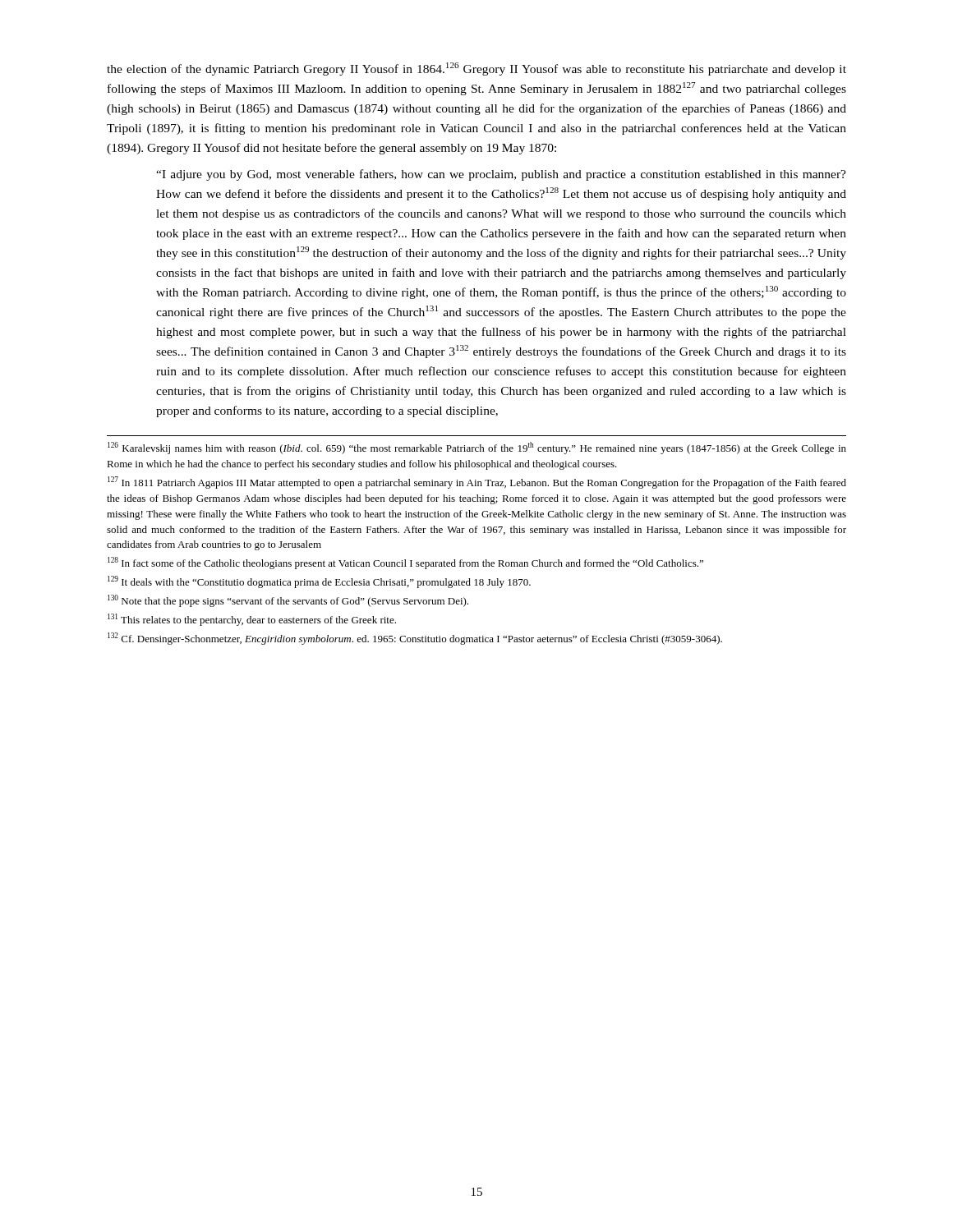Locate the footnote with the text "127 In 1811"

[476, 513]
